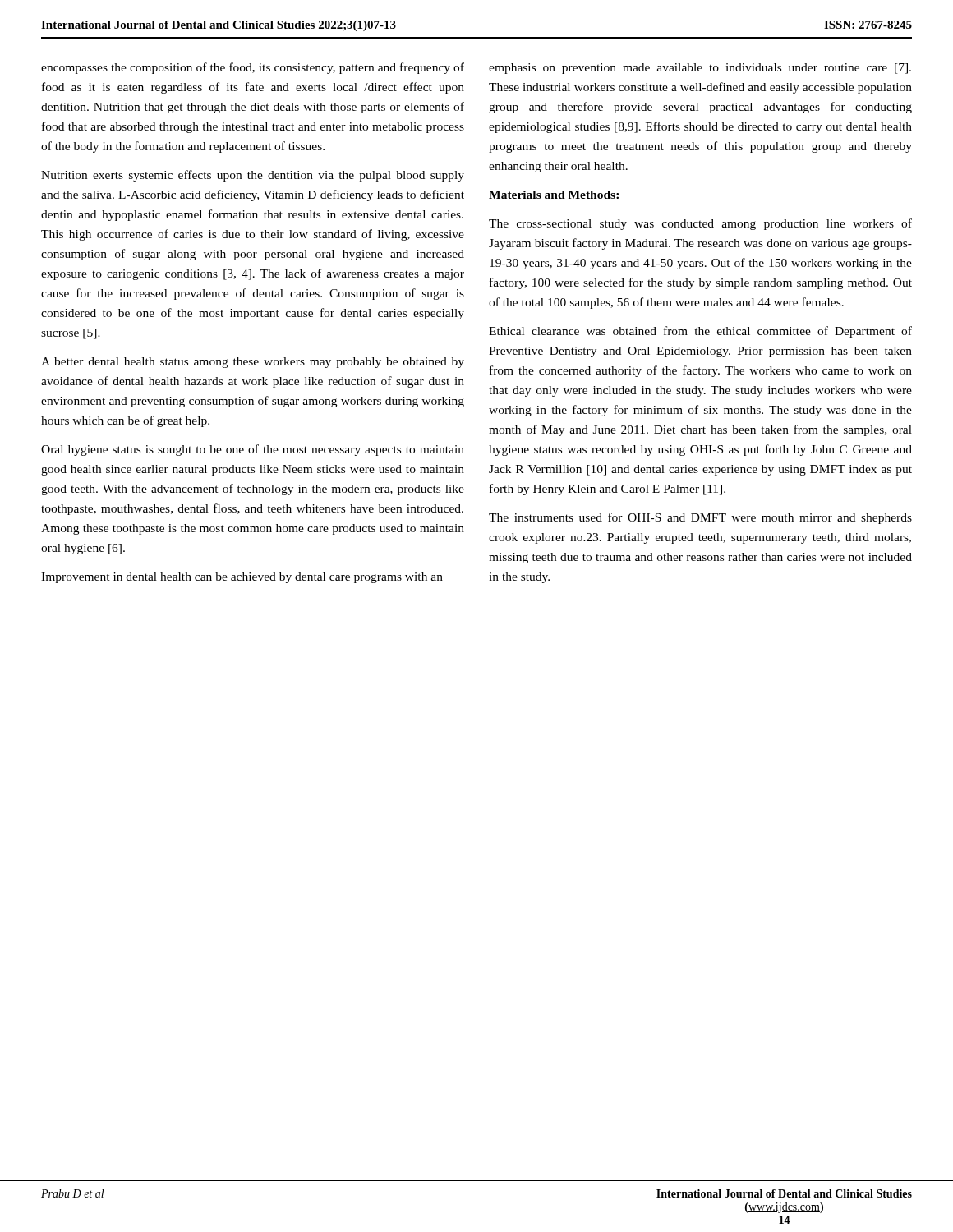Click the passage that begins "A better dental health status among these"

(x=253, y=391)
